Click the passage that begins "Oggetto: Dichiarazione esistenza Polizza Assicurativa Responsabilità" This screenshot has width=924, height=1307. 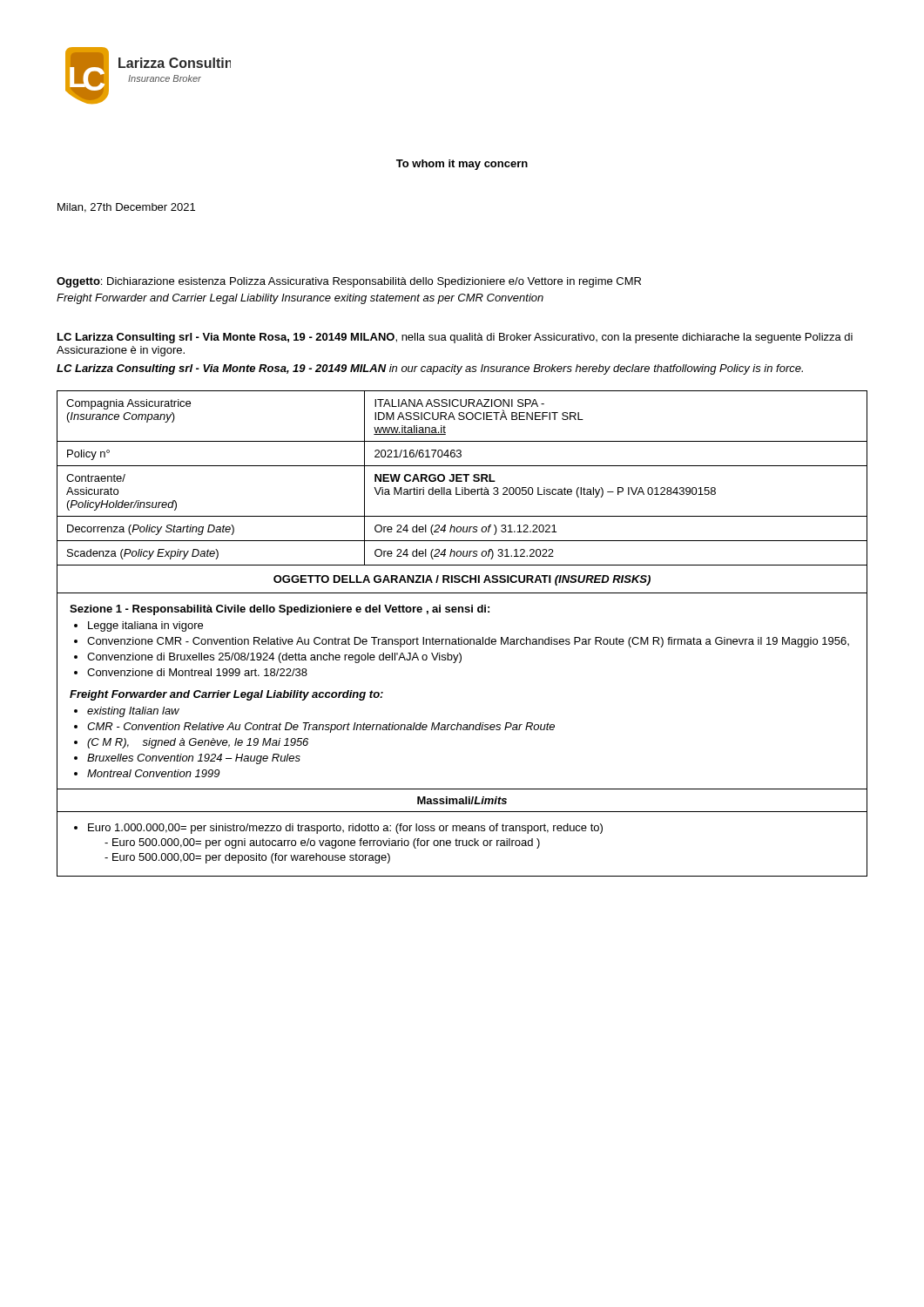pos(462,289)
